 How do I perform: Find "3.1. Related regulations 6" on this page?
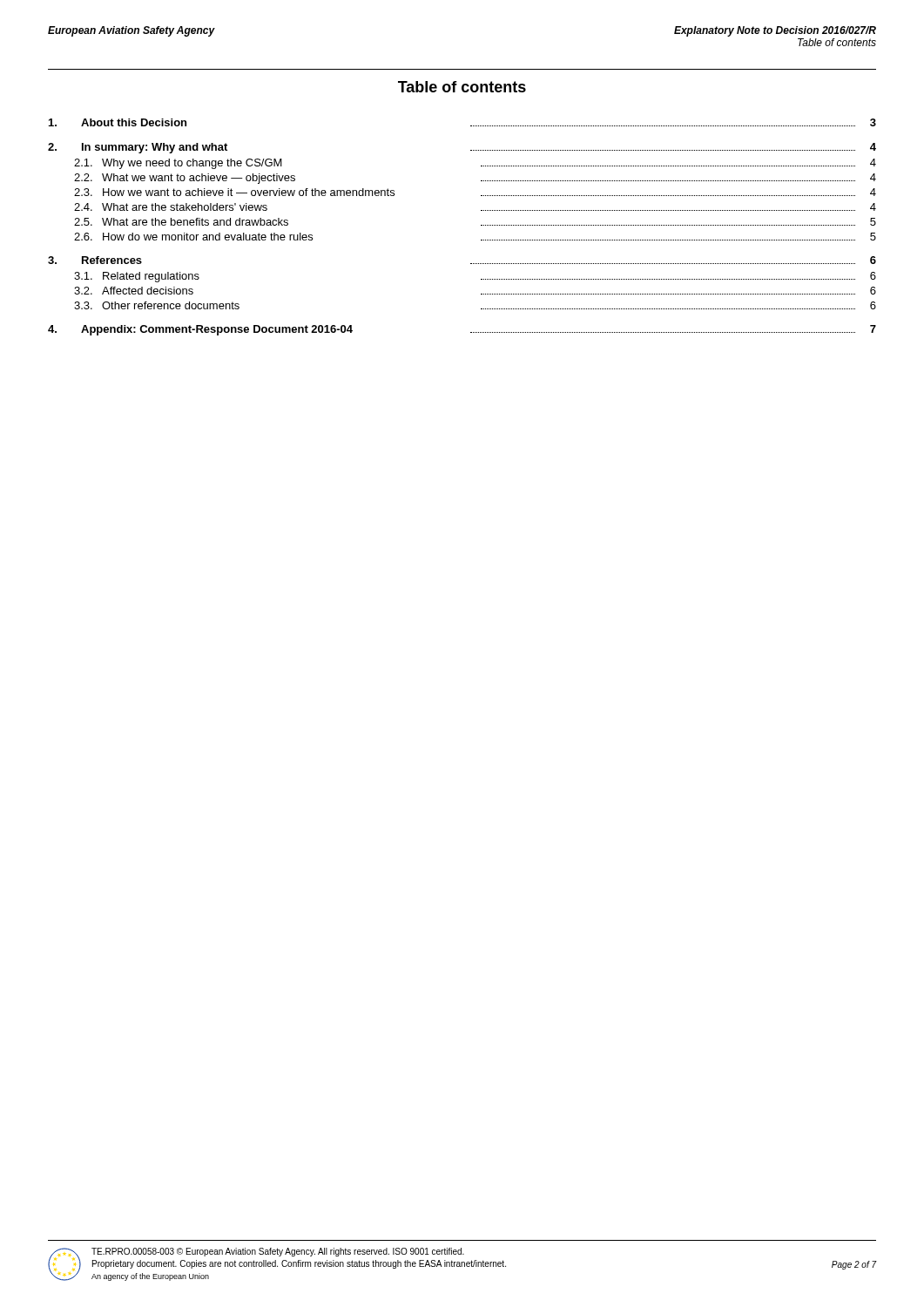coord(475,276)
